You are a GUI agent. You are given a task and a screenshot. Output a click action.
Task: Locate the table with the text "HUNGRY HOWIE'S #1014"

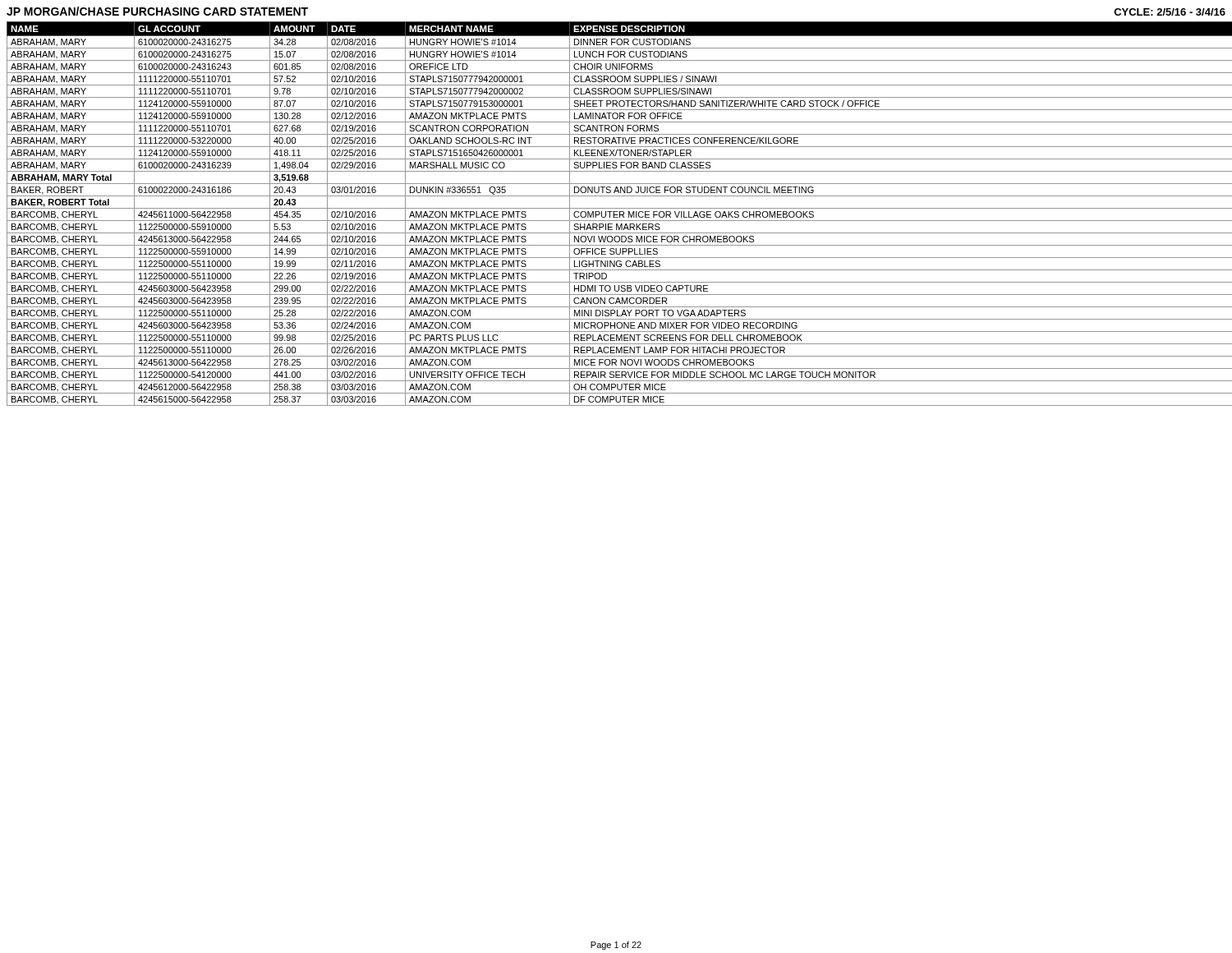(x=616, y=214)
